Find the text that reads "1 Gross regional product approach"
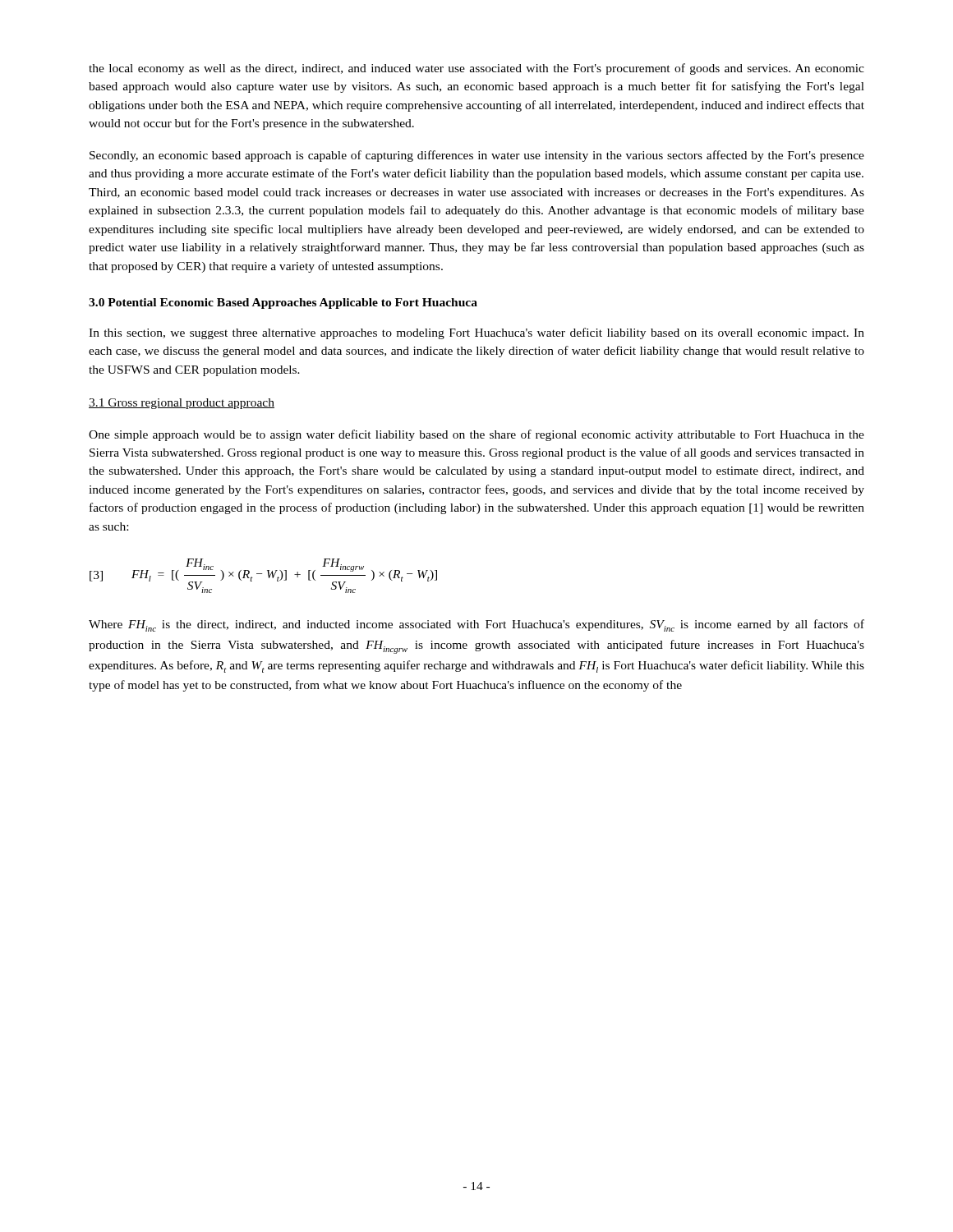Viewport: 953px width, 1232px height. [x=182, y=404]
